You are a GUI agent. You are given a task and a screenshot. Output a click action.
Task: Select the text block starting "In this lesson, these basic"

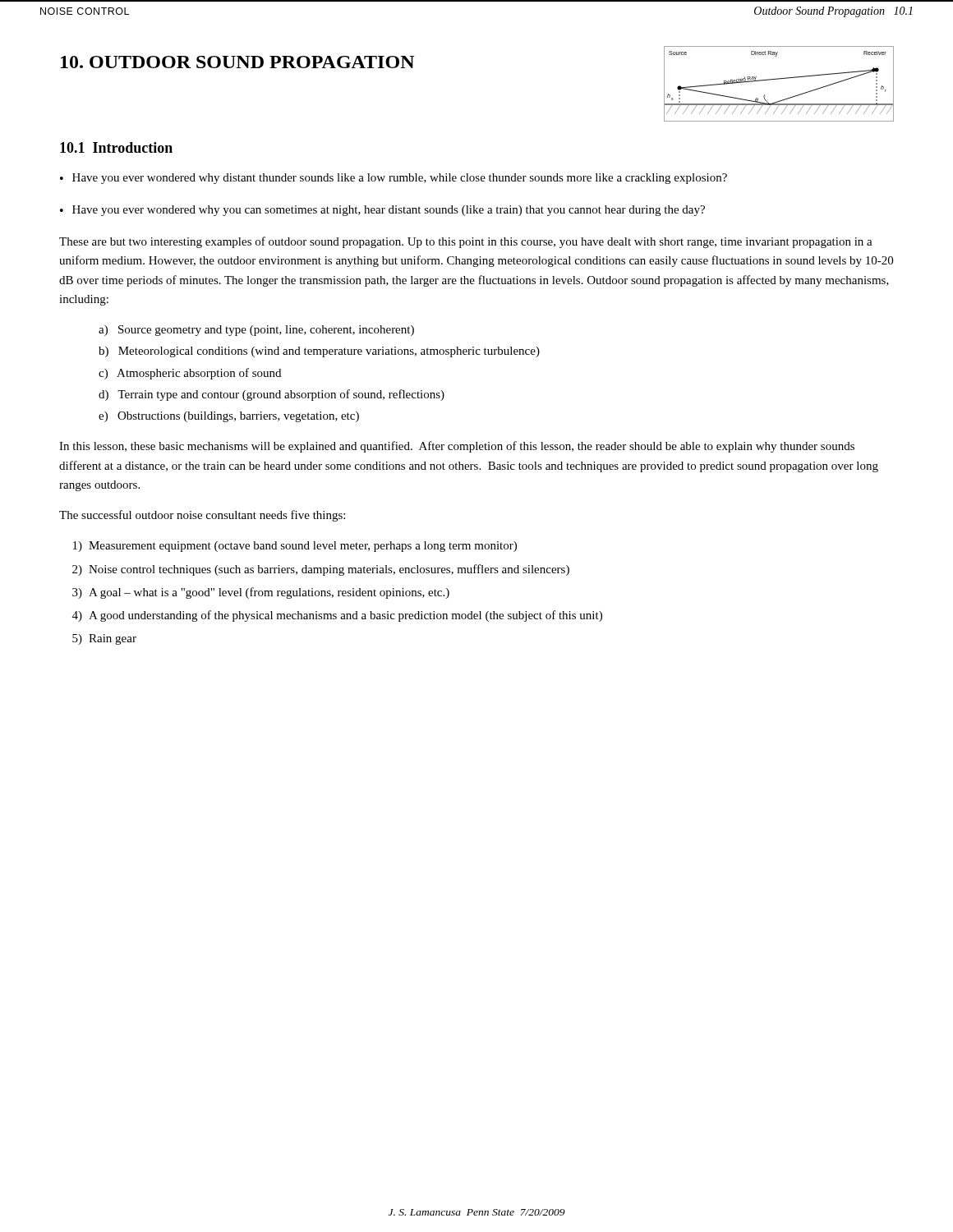[469, 465]
